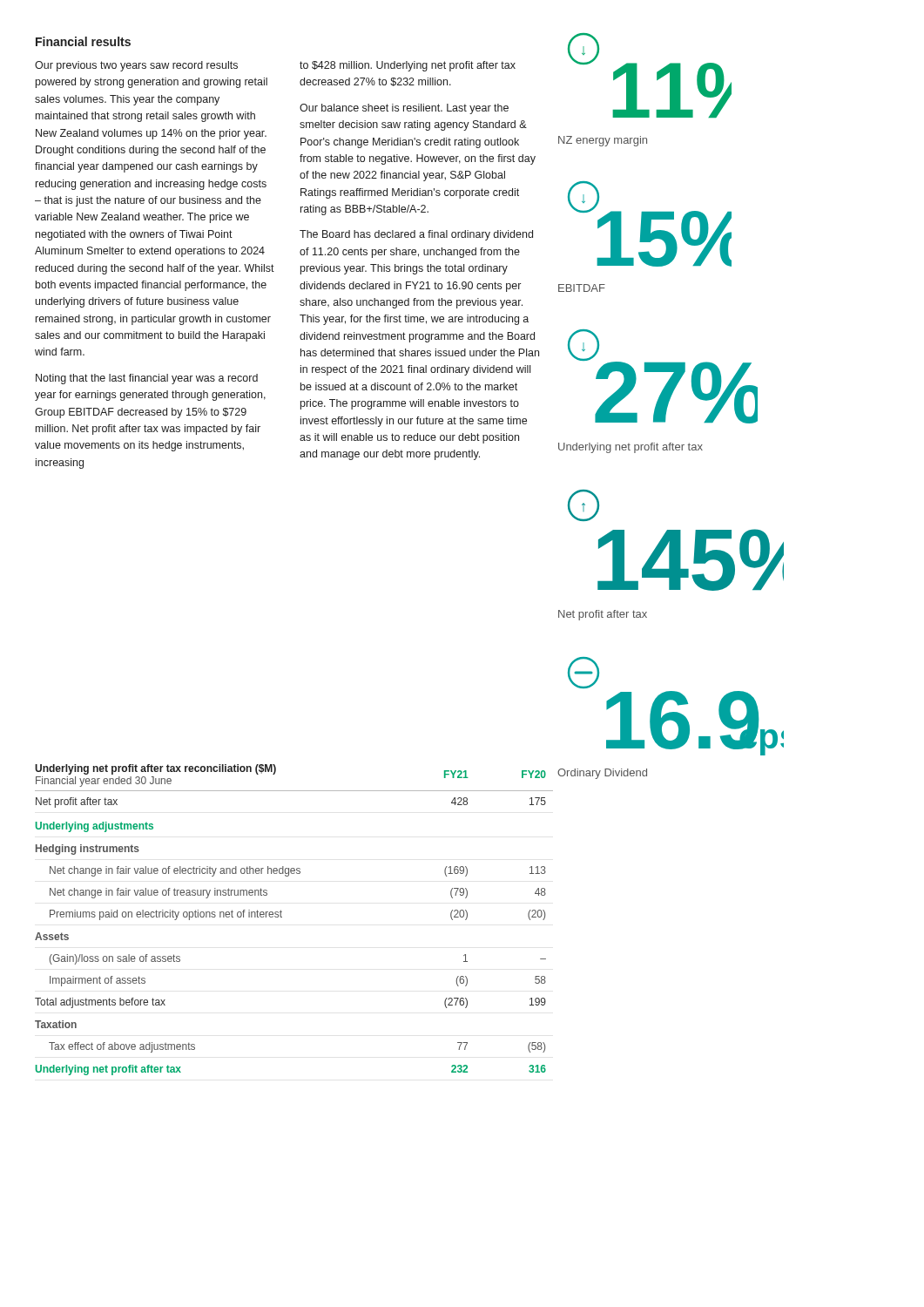Viewport: 924px width, 1307px height.
Task: Select the text starting "to $428 million. Underlying net"
Action: pyautogui.click(x=420, y=260)
